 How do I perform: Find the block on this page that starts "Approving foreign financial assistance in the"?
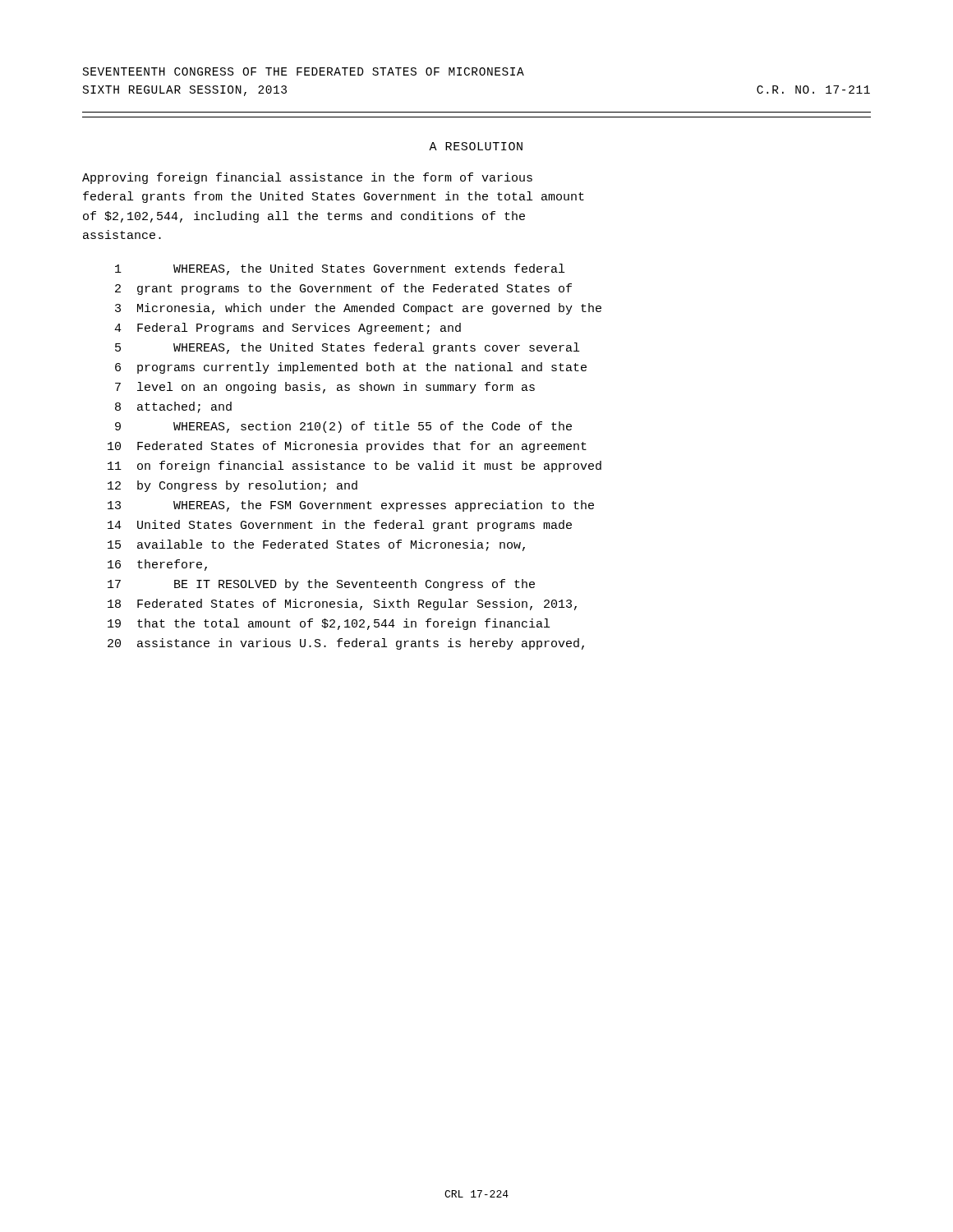[x=334, y=207]
